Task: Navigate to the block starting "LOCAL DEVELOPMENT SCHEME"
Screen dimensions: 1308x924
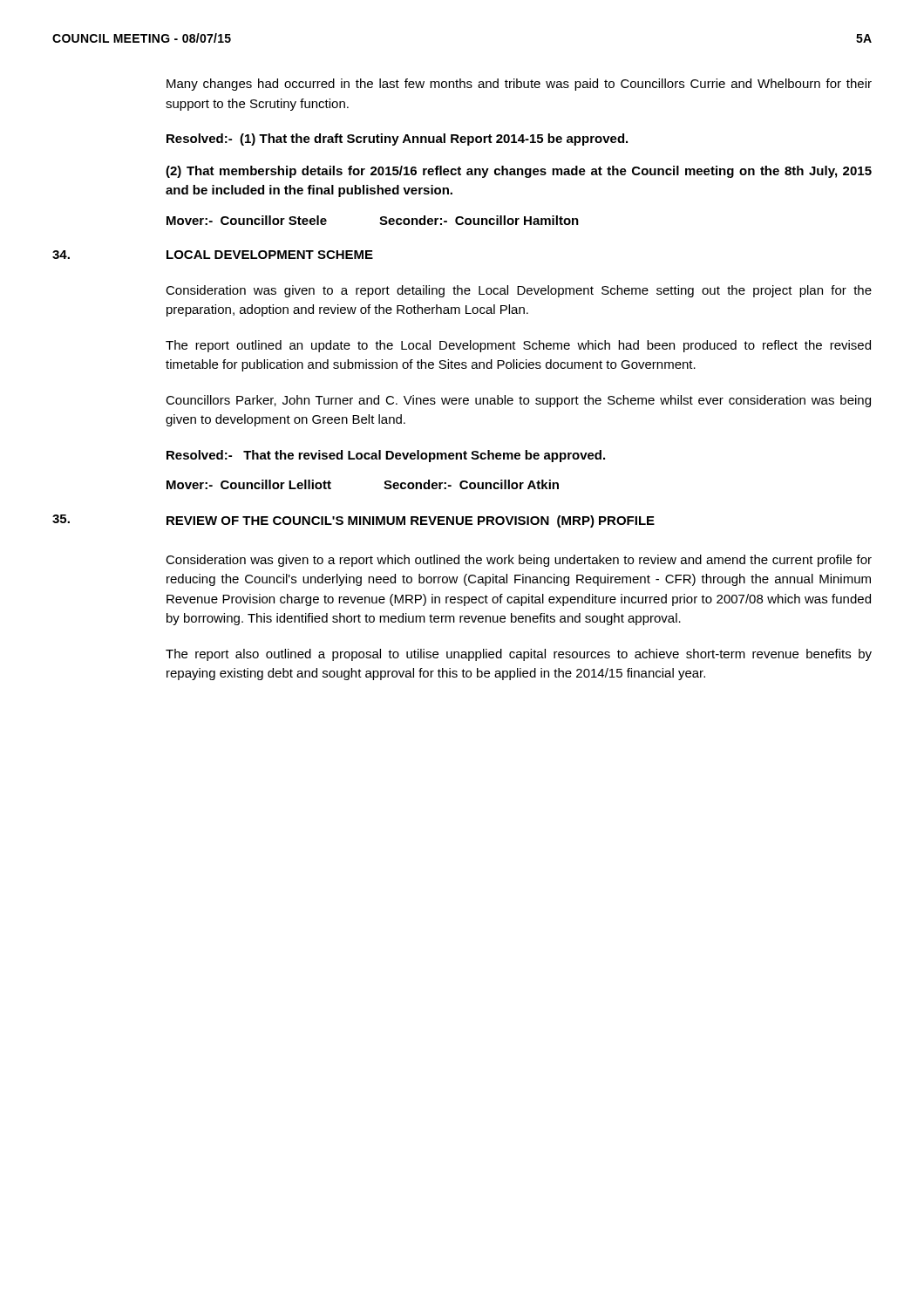Action: click(x=269, y=254)
